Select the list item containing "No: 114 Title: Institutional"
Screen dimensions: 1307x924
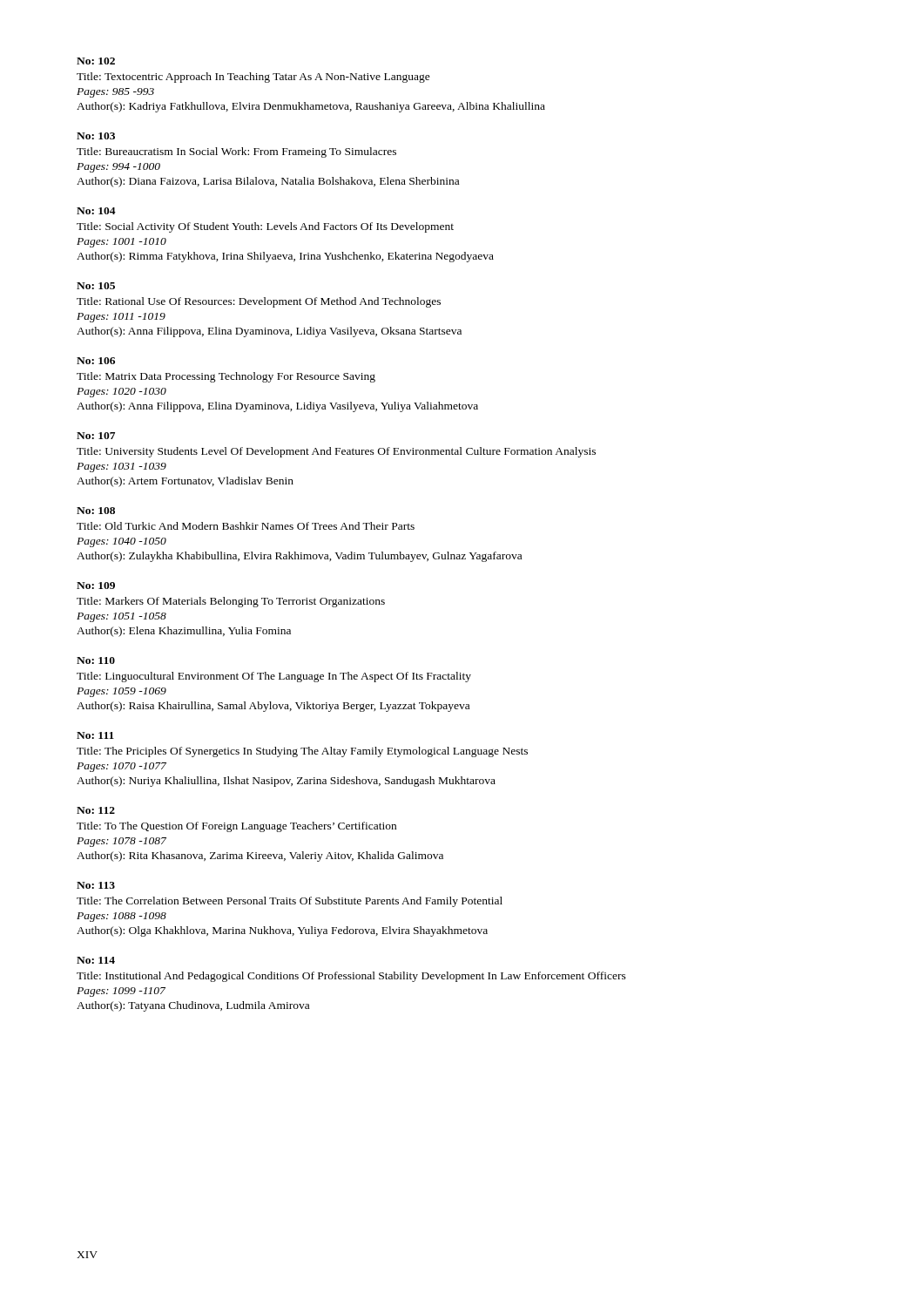click(462, 983)
